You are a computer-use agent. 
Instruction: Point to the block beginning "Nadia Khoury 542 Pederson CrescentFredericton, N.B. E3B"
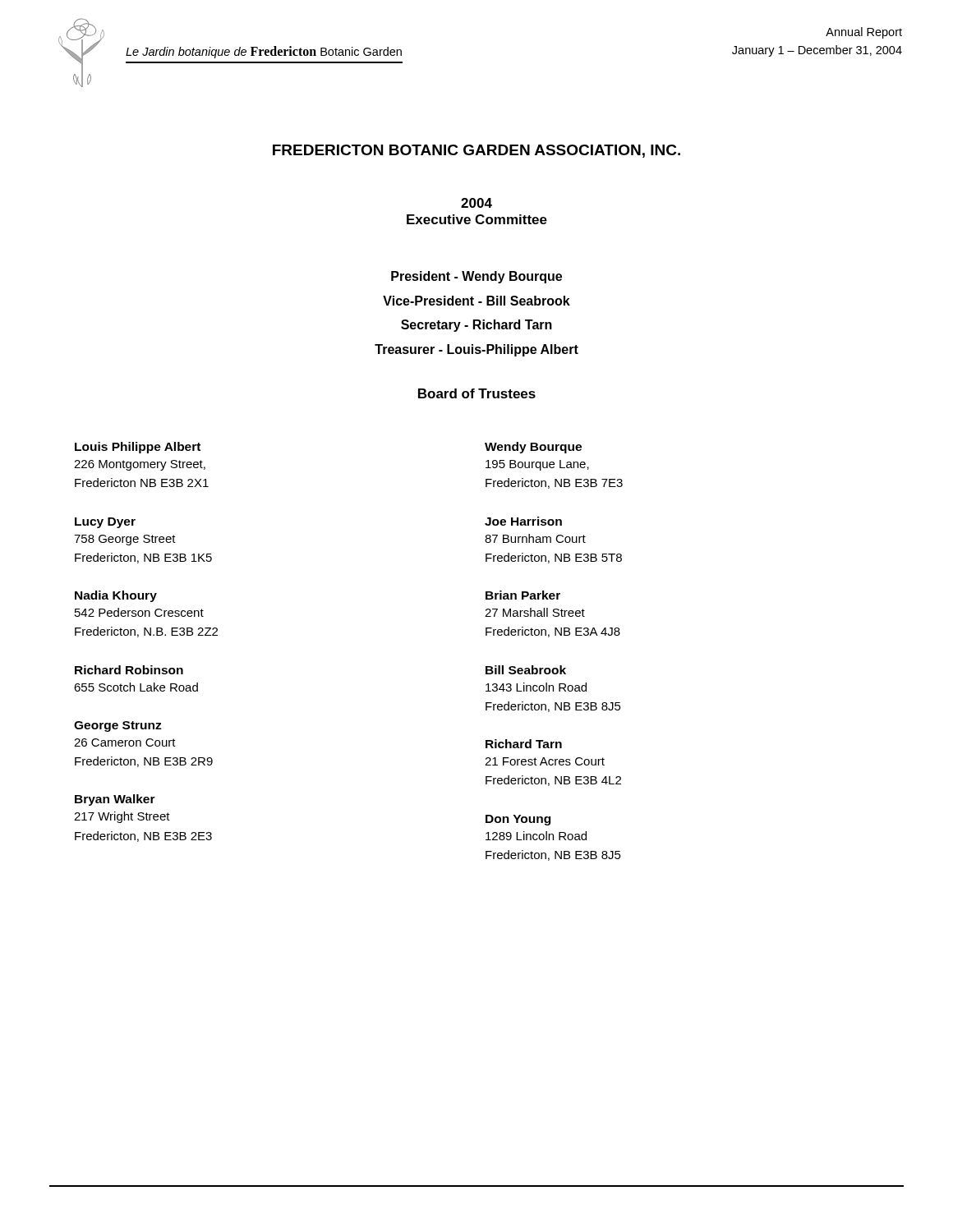[x=116, y=596]
